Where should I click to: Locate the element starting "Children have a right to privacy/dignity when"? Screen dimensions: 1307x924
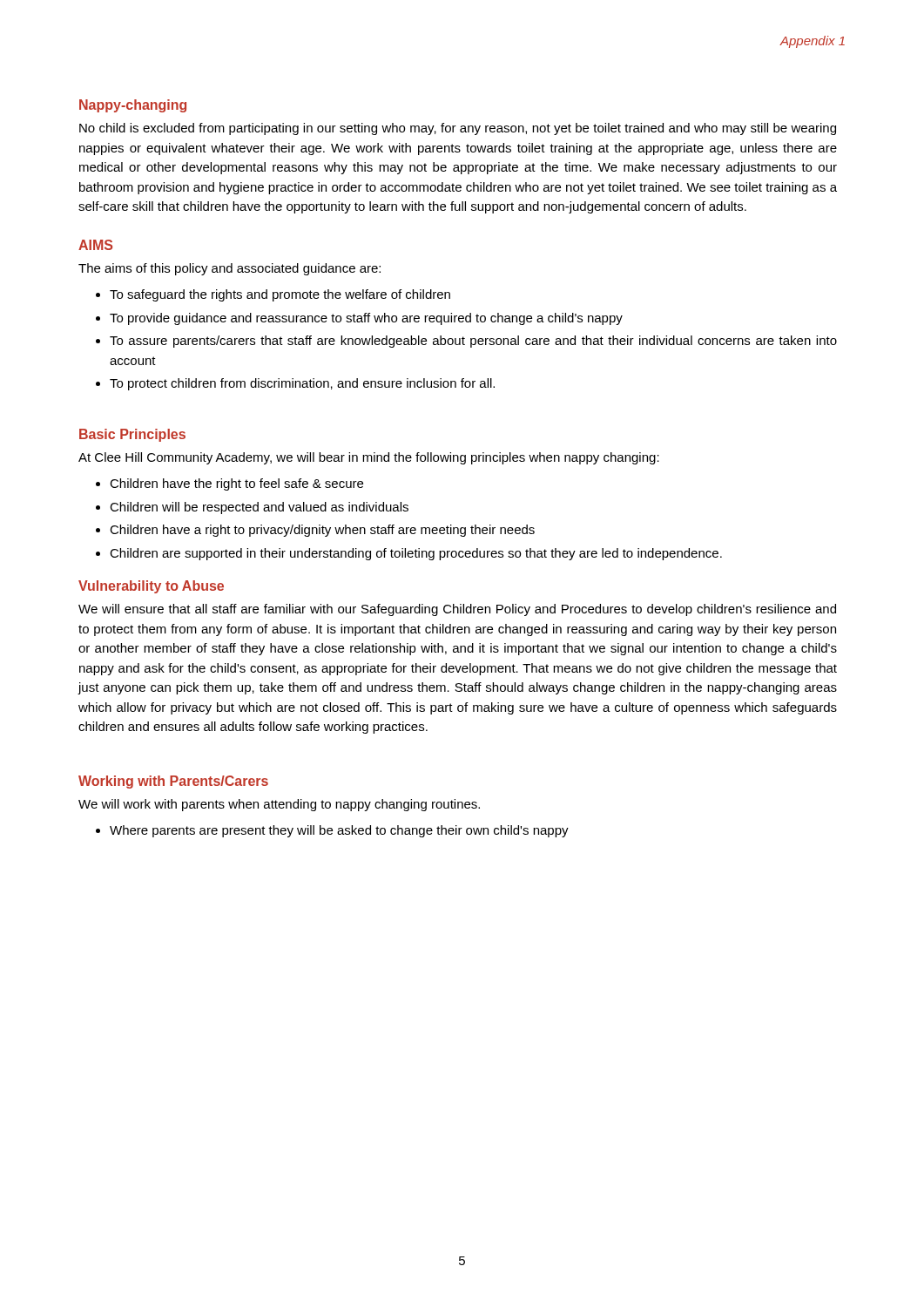(x=322, y=529)
